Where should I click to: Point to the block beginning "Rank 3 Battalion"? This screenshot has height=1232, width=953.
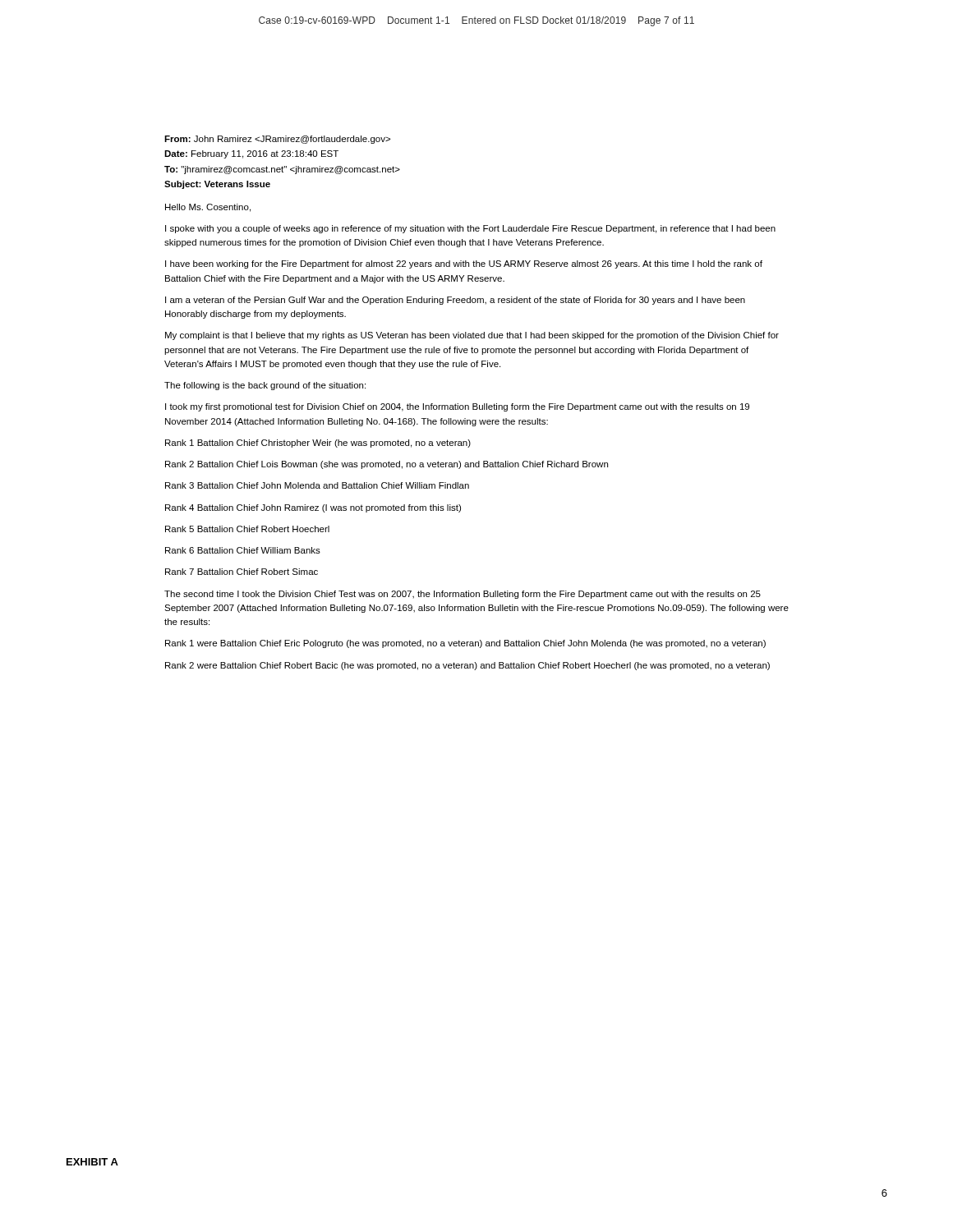[317, 486]
